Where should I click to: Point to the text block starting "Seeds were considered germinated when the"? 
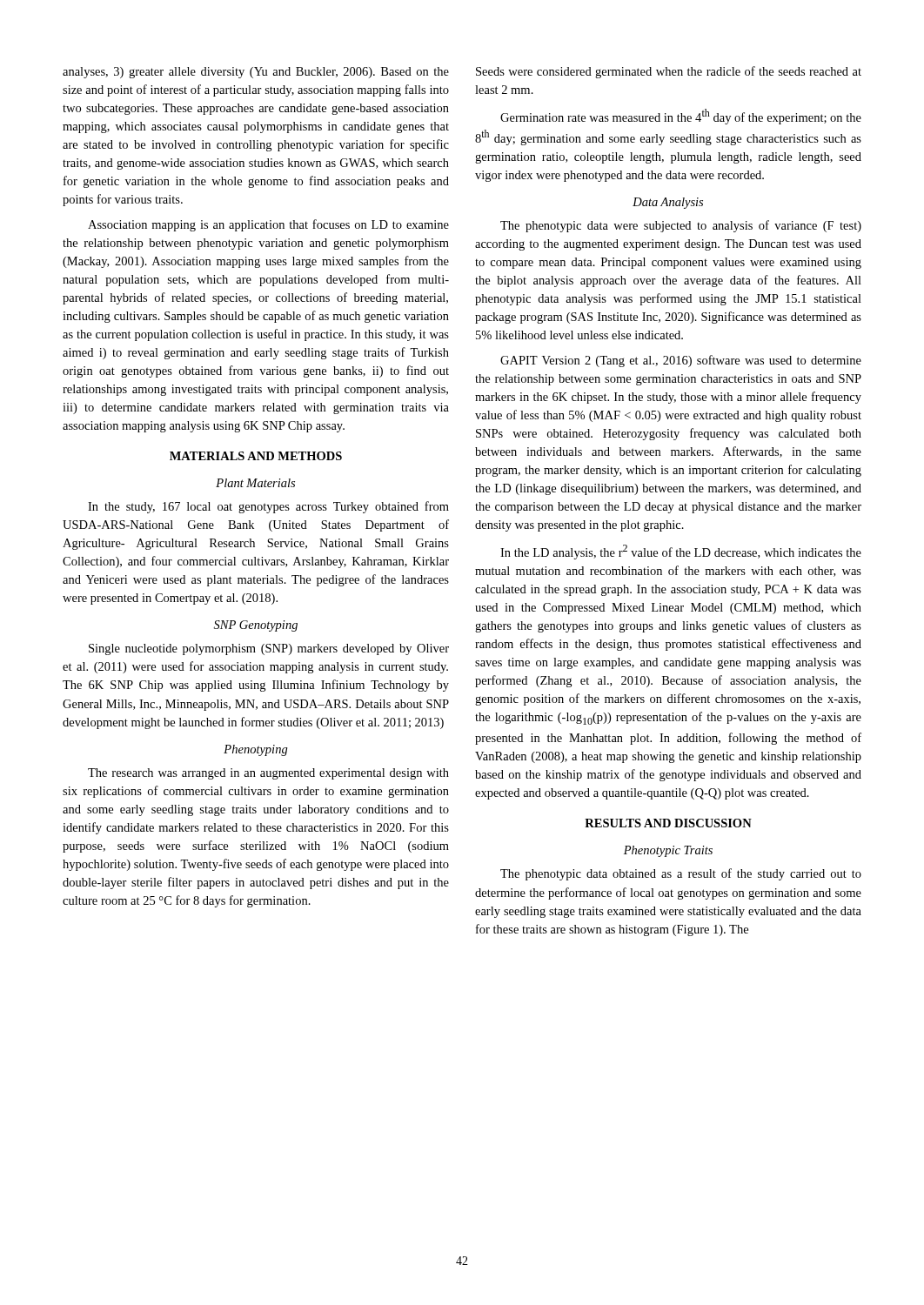click(668, 81)
